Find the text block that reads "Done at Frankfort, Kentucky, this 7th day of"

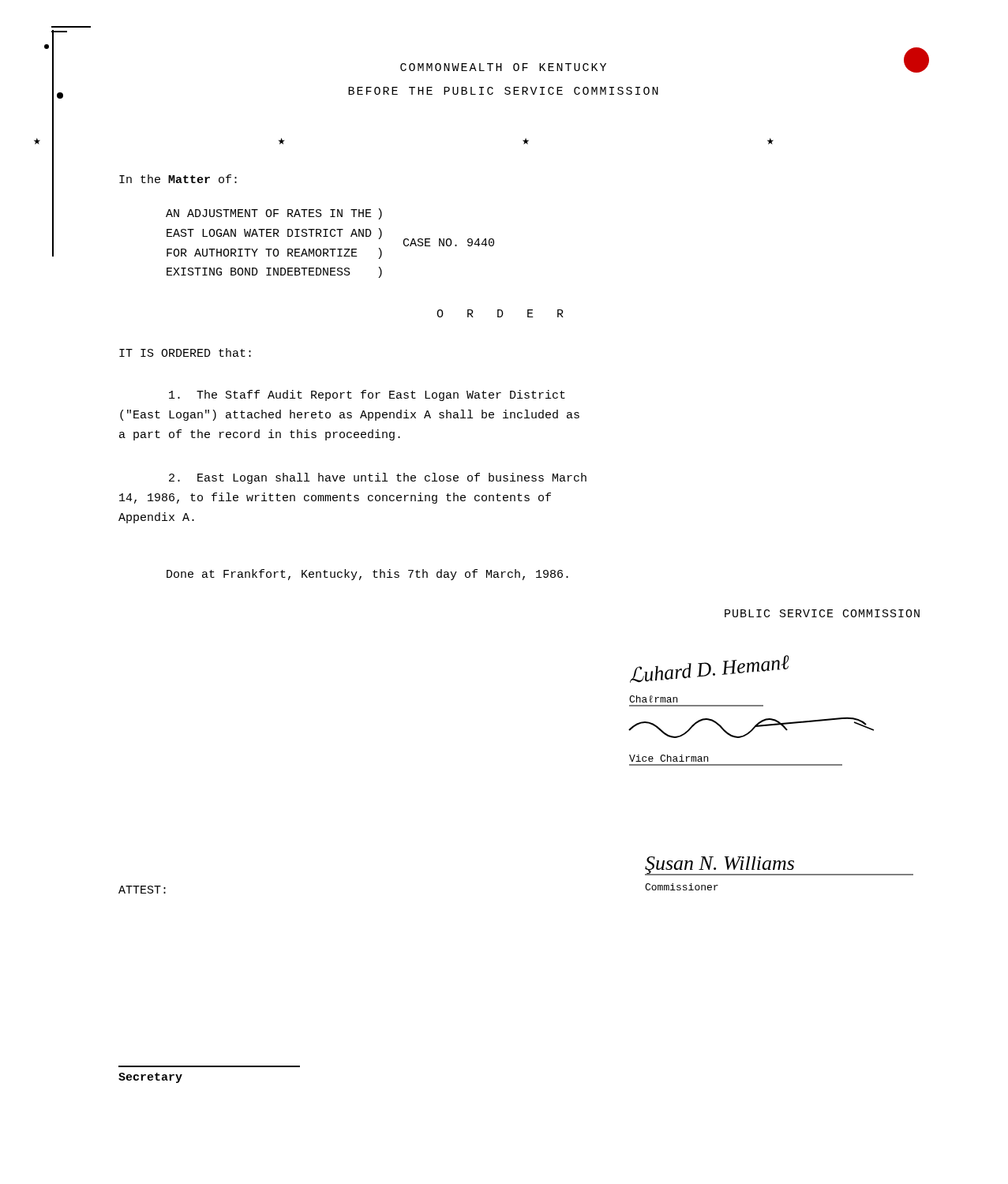[x=368, y=575]
